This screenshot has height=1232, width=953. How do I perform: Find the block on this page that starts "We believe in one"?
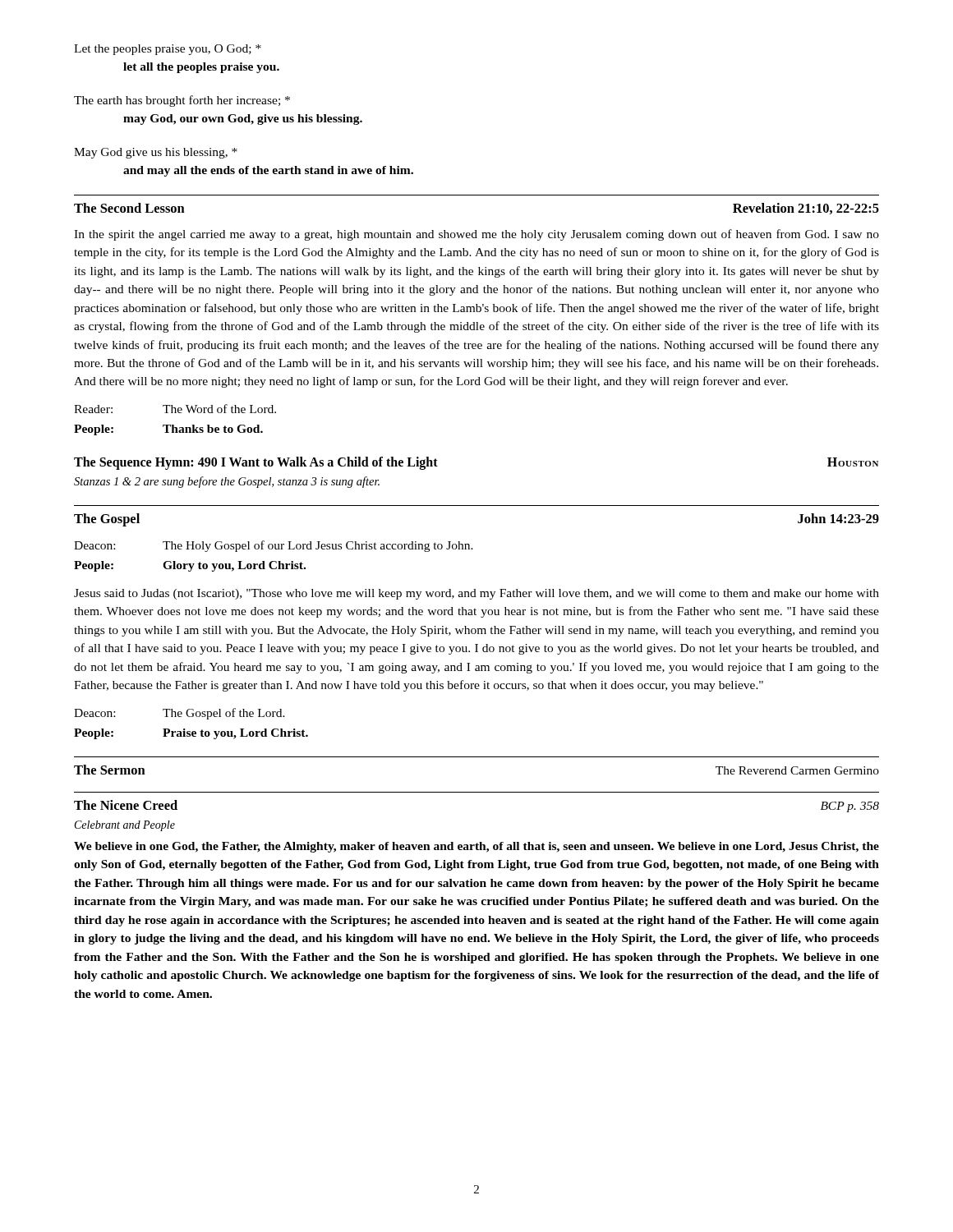click(476, 919)
